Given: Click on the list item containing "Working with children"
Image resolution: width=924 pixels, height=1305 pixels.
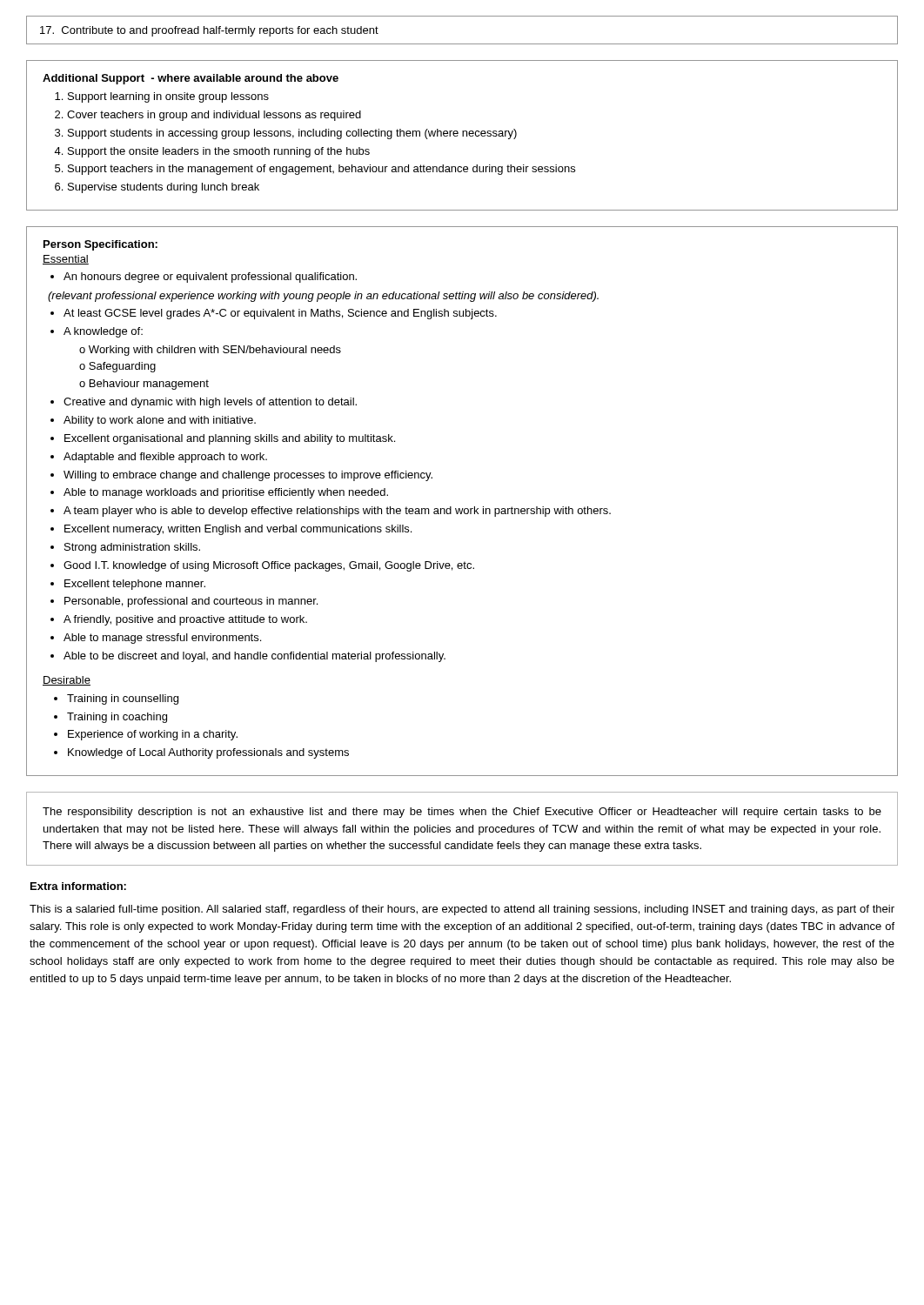Looking at the screenshot, I should [x=215, y=349].
